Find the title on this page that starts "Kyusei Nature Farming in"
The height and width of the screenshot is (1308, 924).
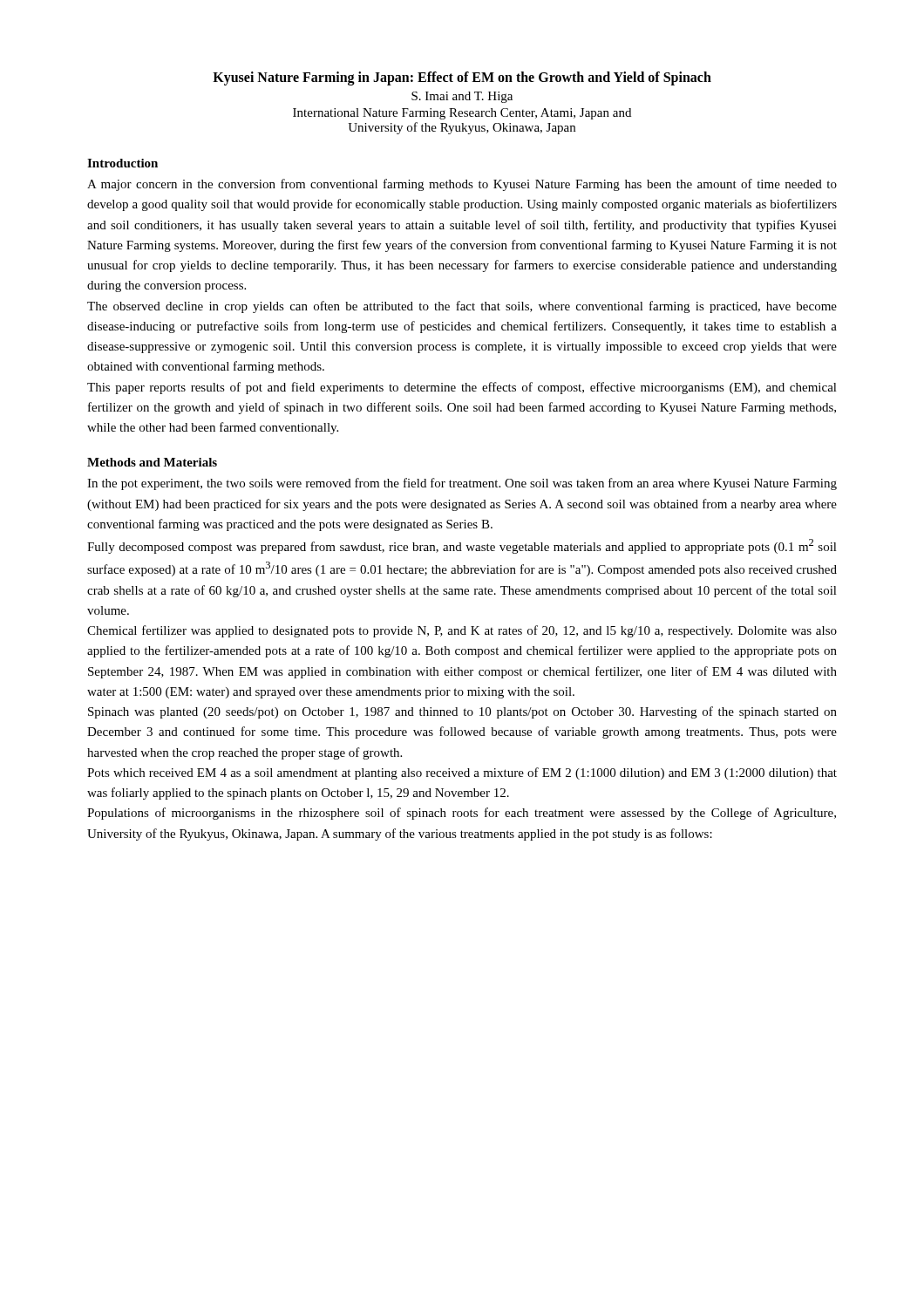(x=462, y=102)
